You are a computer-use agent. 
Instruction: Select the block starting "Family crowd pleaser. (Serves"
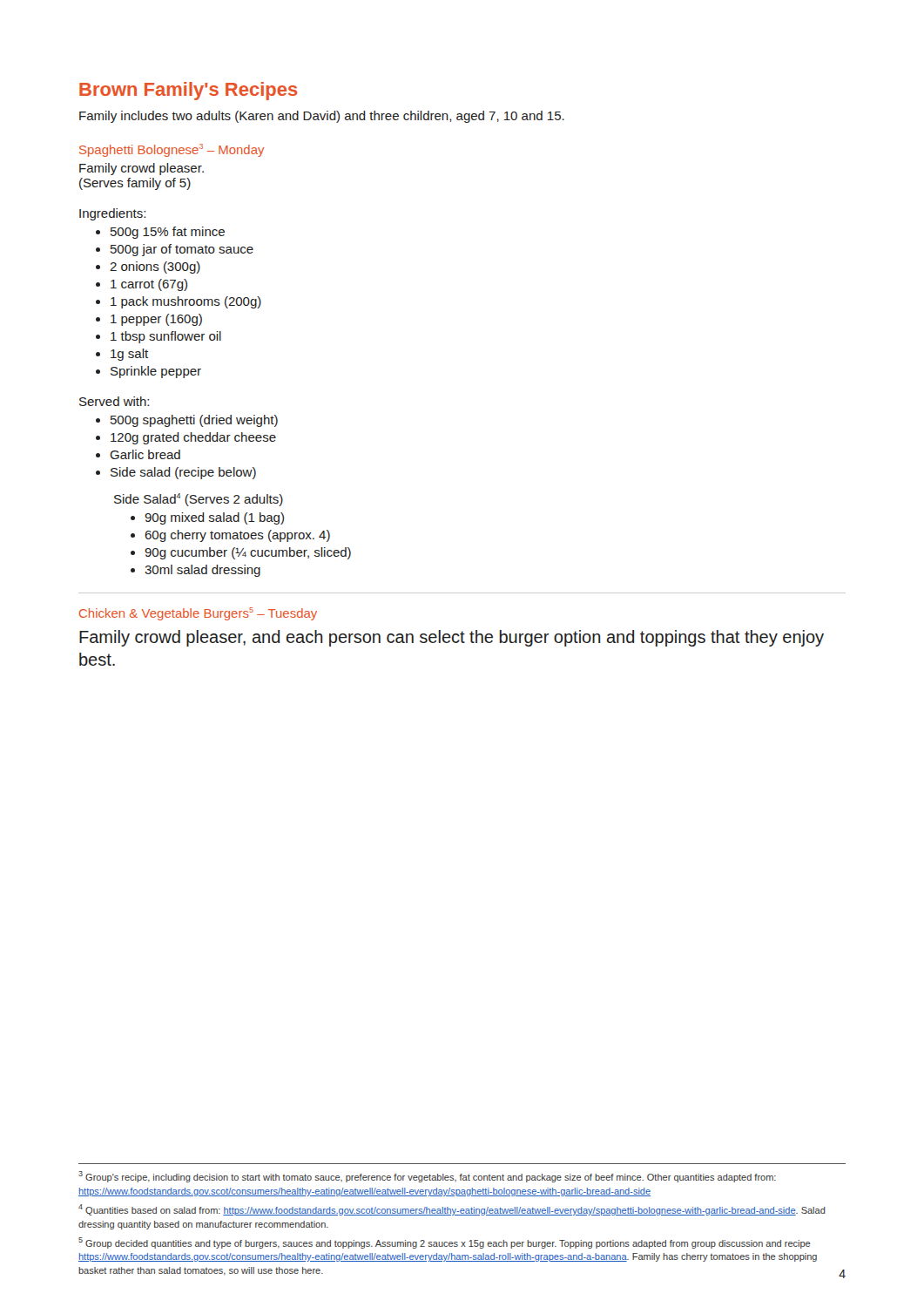click(142, 175)
